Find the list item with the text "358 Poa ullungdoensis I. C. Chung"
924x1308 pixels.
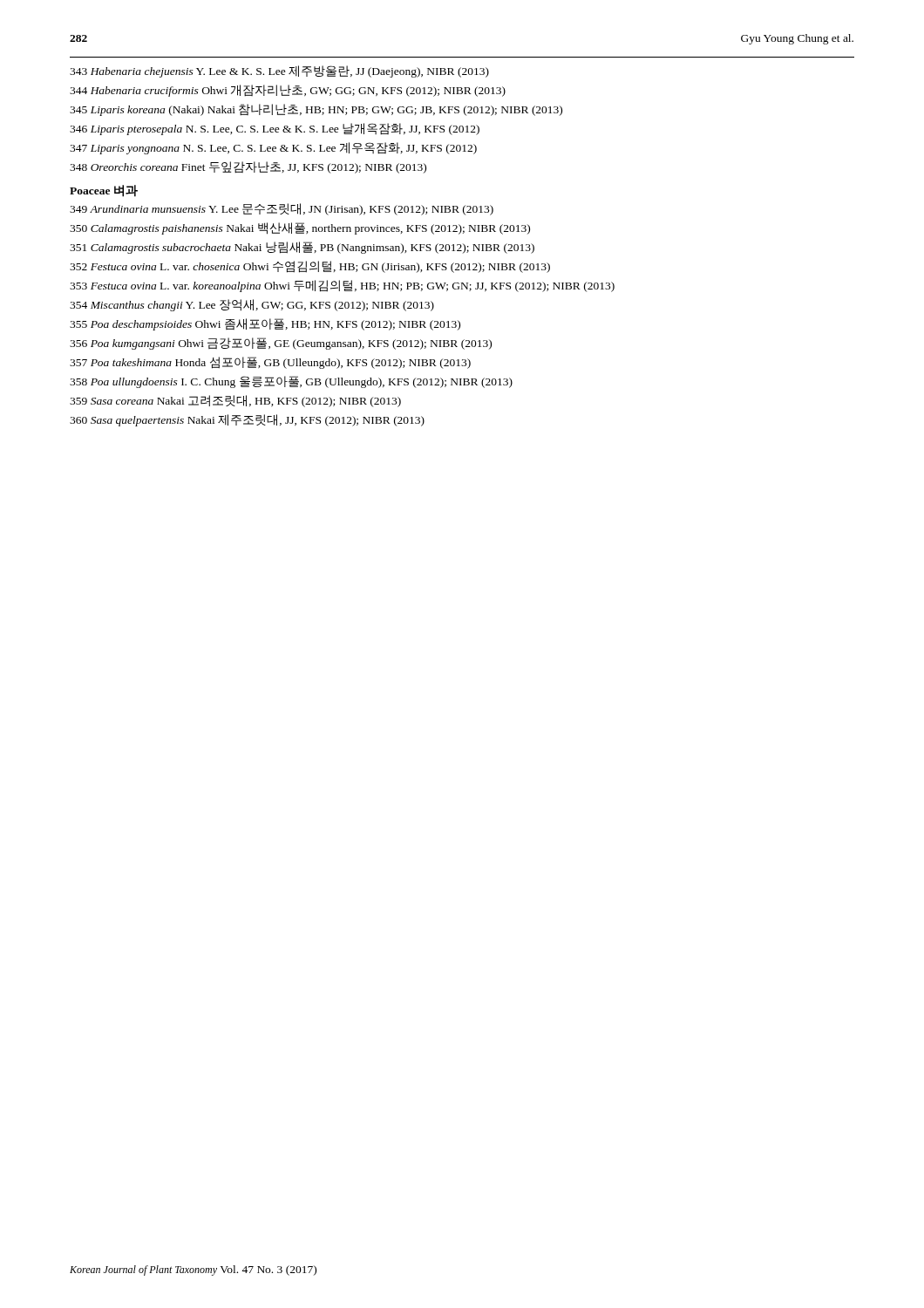[291, 381]
